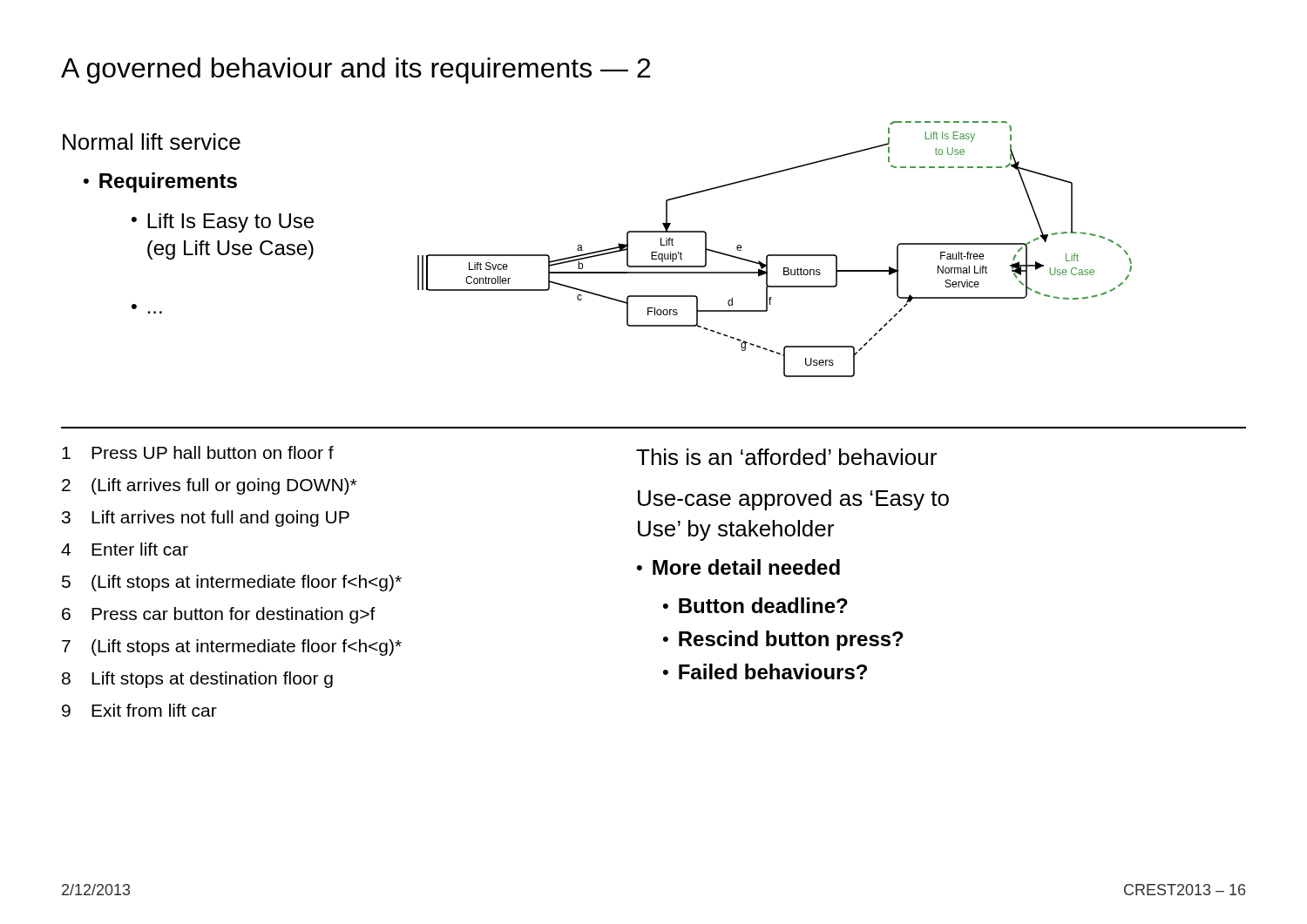Point to the passage starting "This is an ‘afforded’ behaviour"
Image resolution: width=1307 pixels, height=924 pixels.
[x=787, y=457]
